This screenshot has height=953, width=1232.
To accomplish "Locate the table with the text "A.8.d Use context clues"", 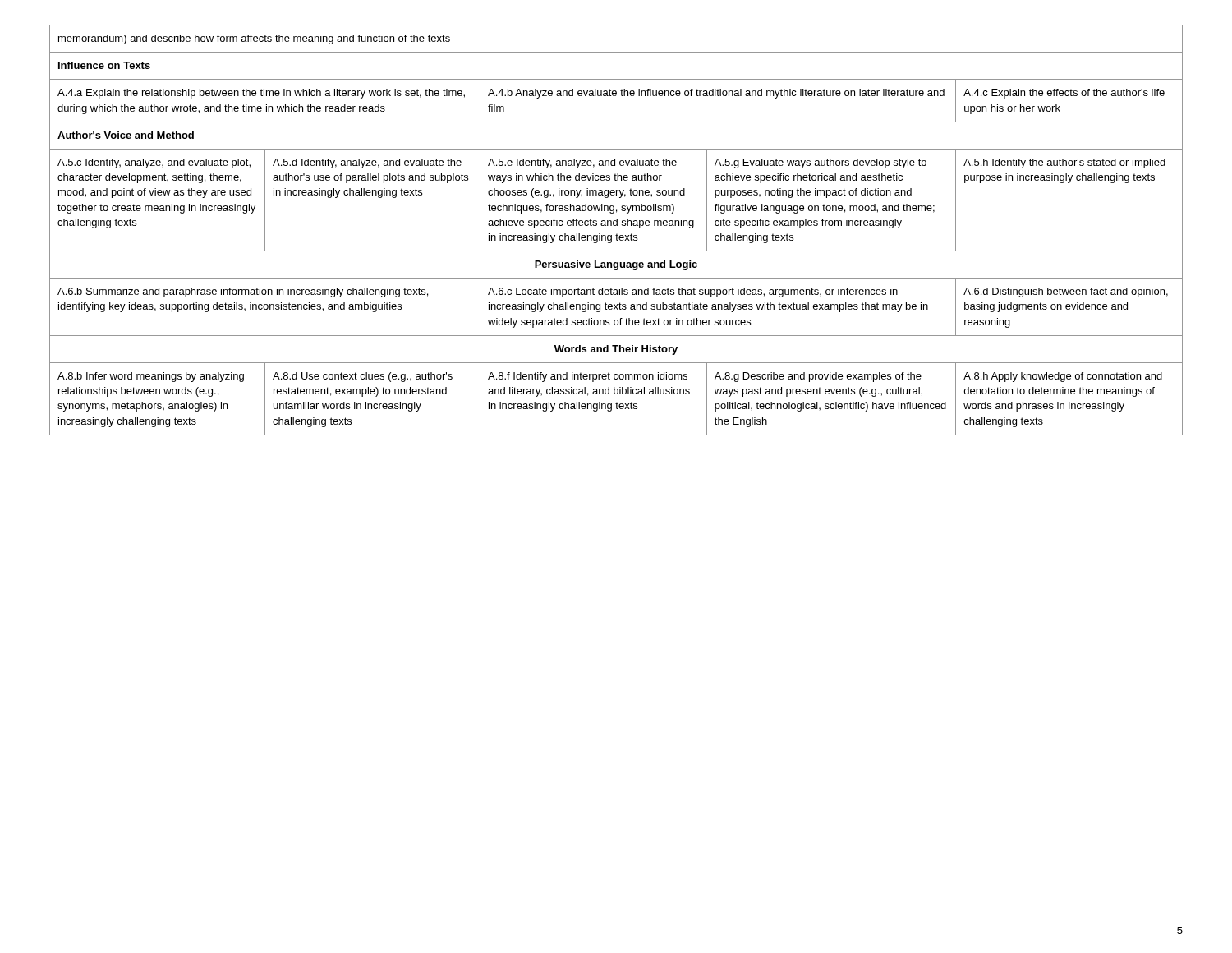I will pos(616,230).
